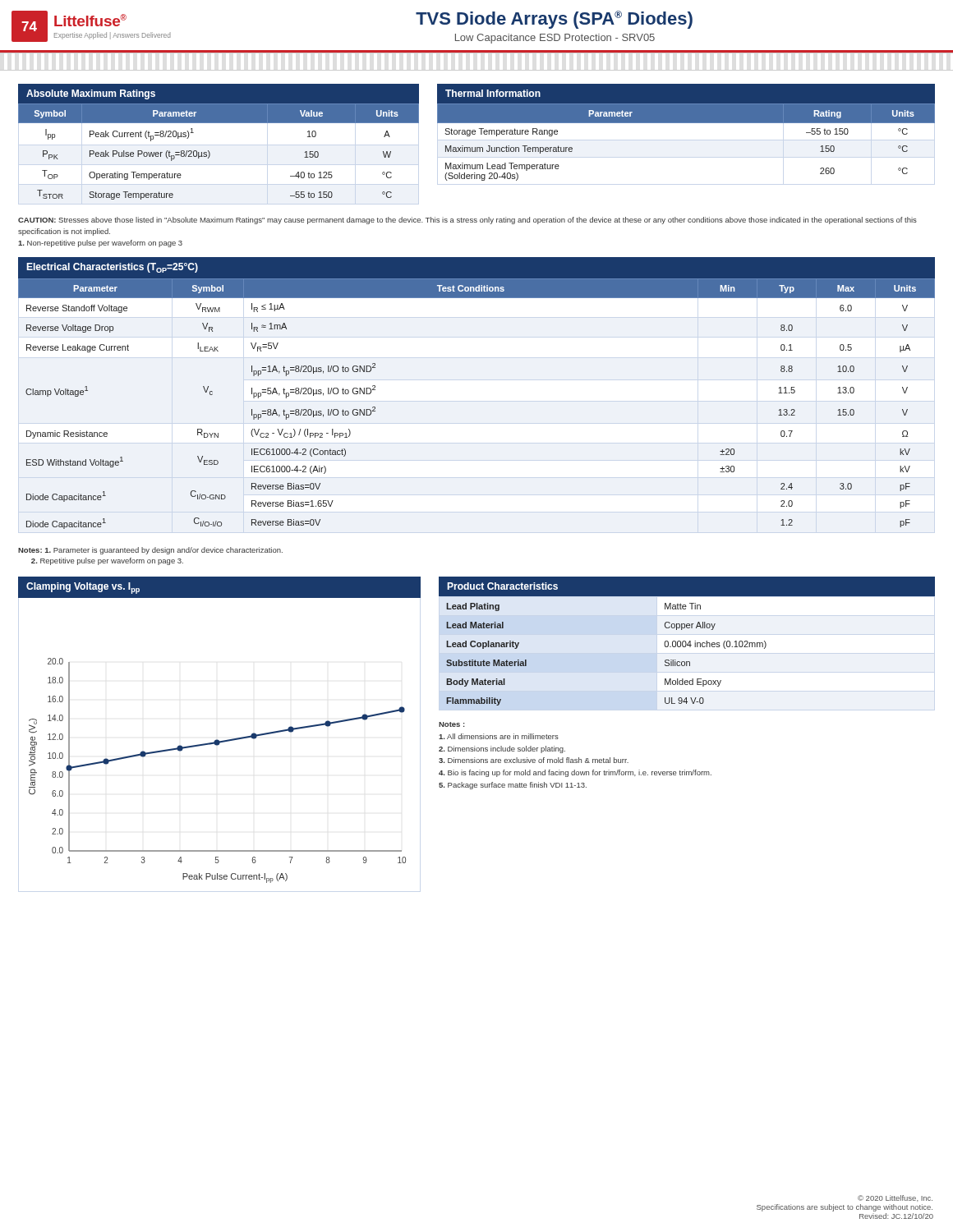
Task: Locate the table with the text "Storage Temperature Range"
Action: coord(686,144)
